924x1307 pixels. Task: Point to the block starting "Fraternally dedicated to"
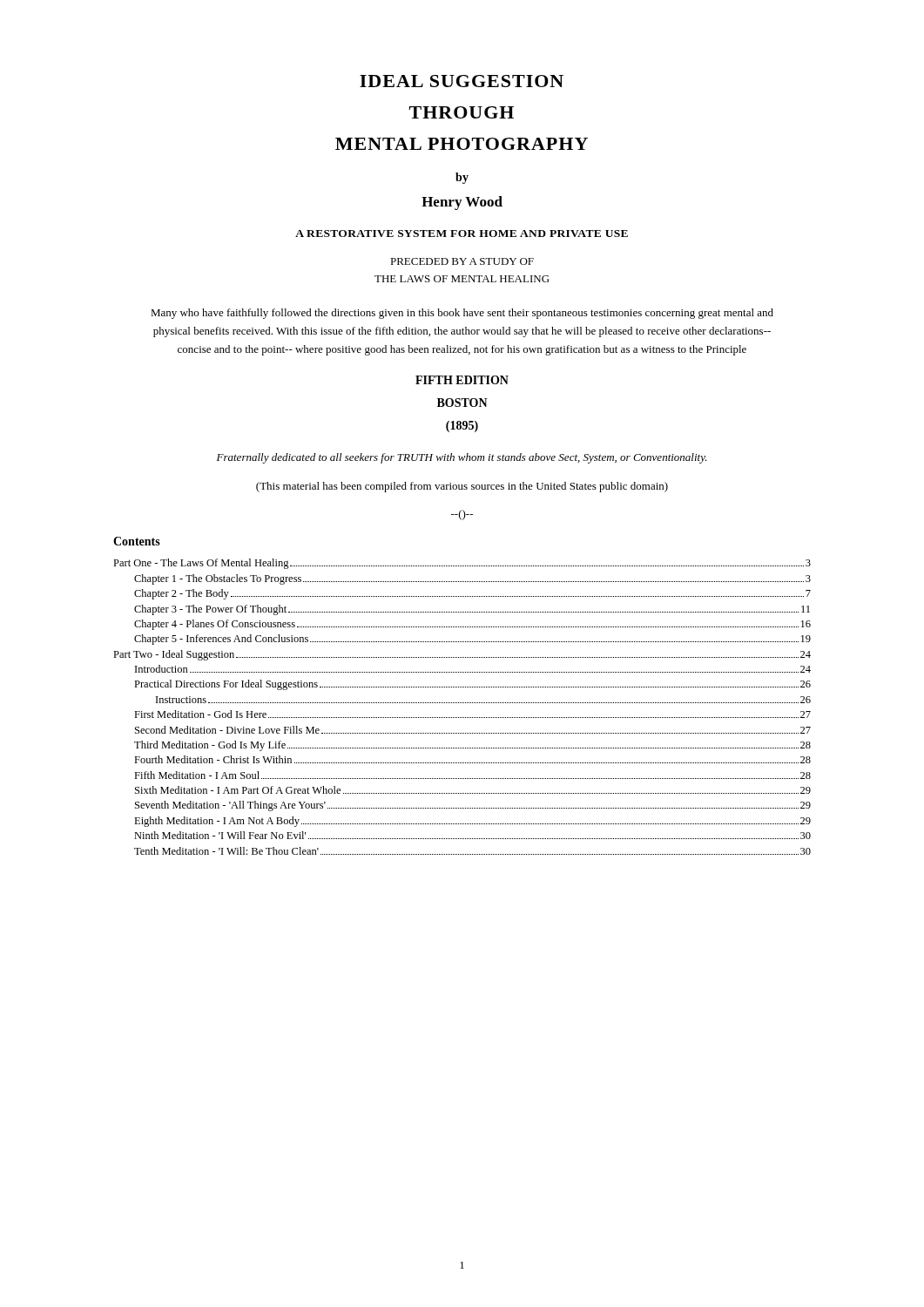pyautogui.click(x=462, y=457)
